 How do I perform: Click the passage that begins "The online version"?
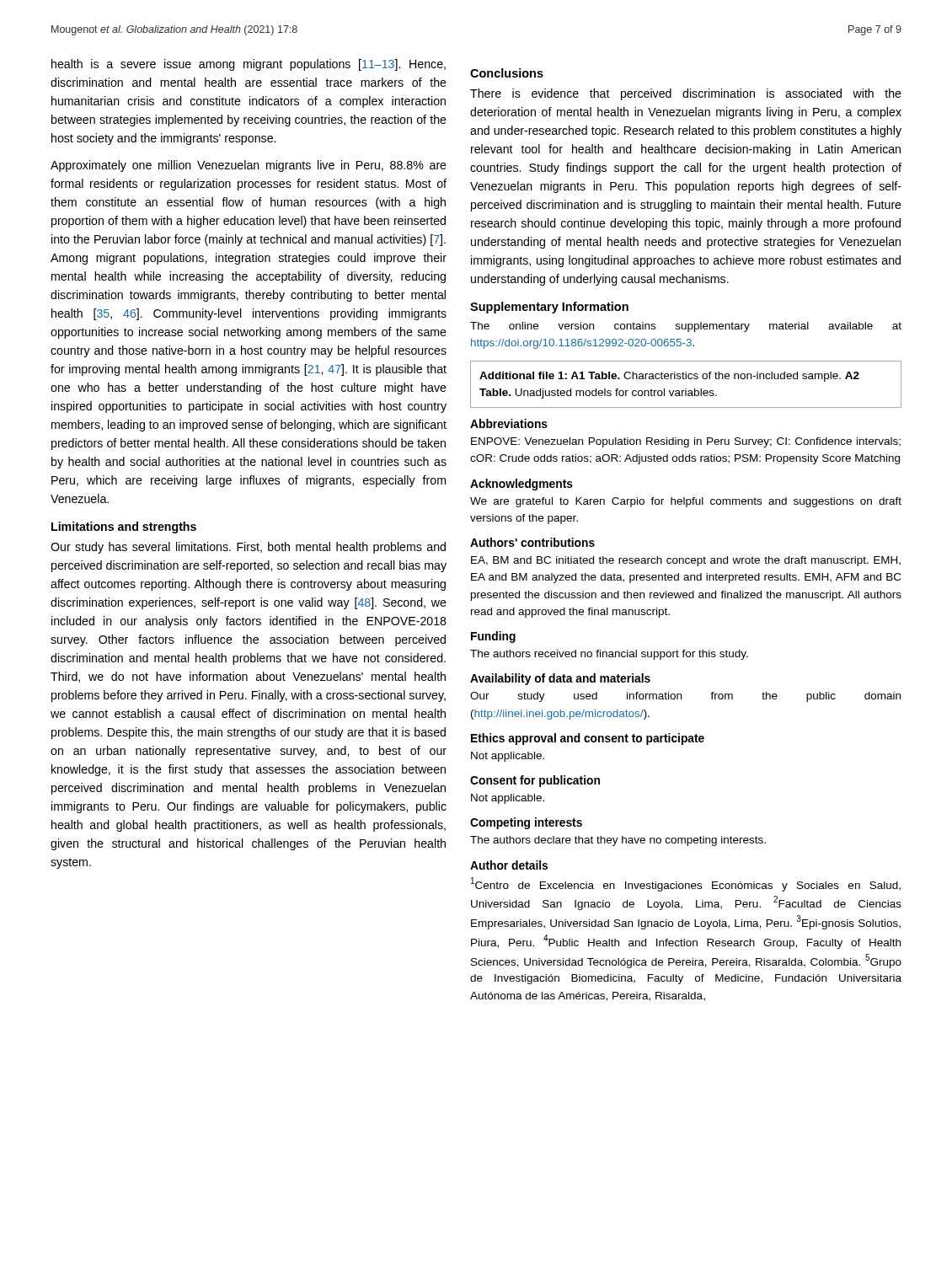[686, 335]
